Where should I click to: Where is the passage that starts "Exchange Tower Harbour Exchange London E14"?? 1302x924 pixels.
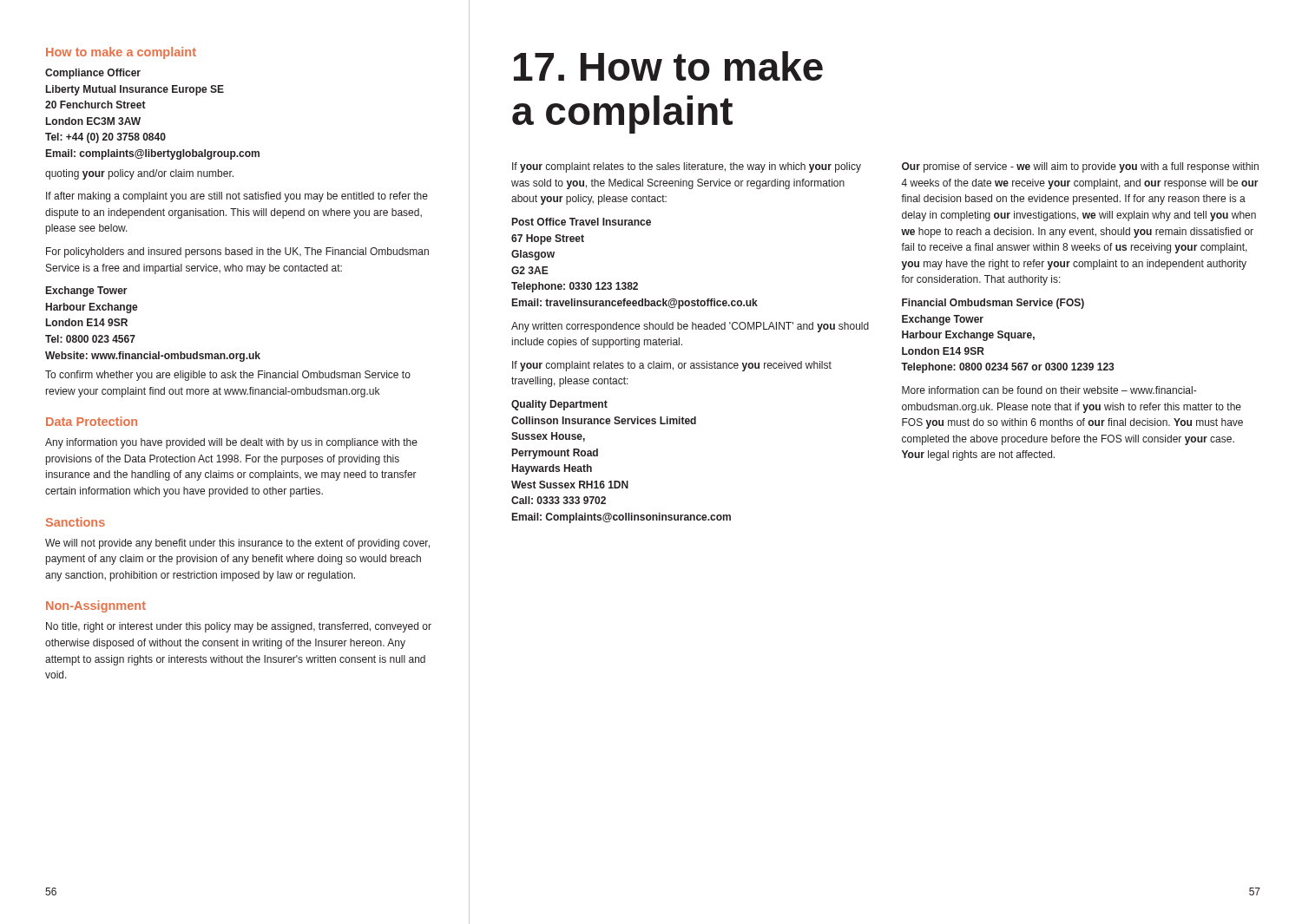[87, 292]
